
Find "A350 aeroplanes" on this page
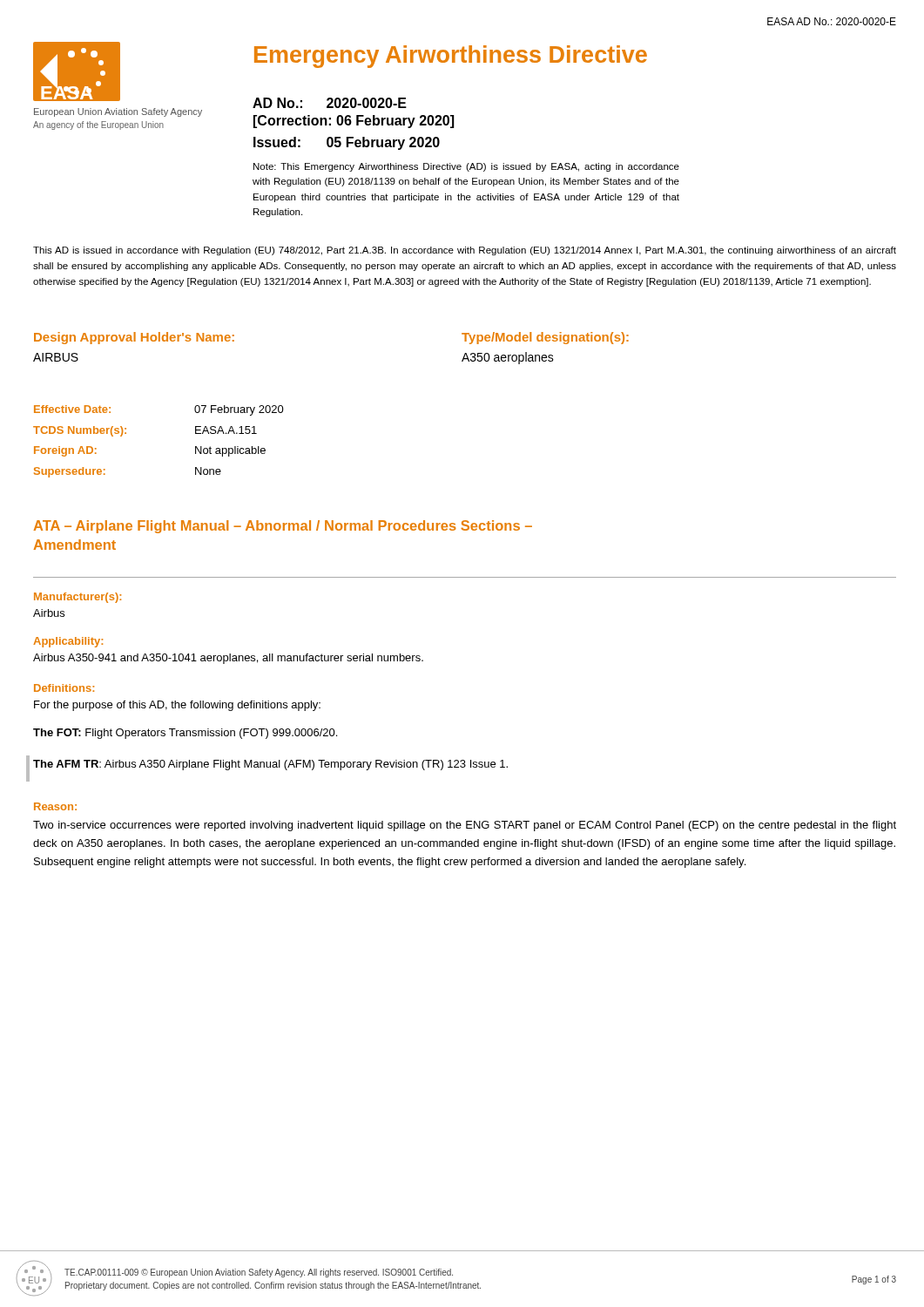[508, 357]
